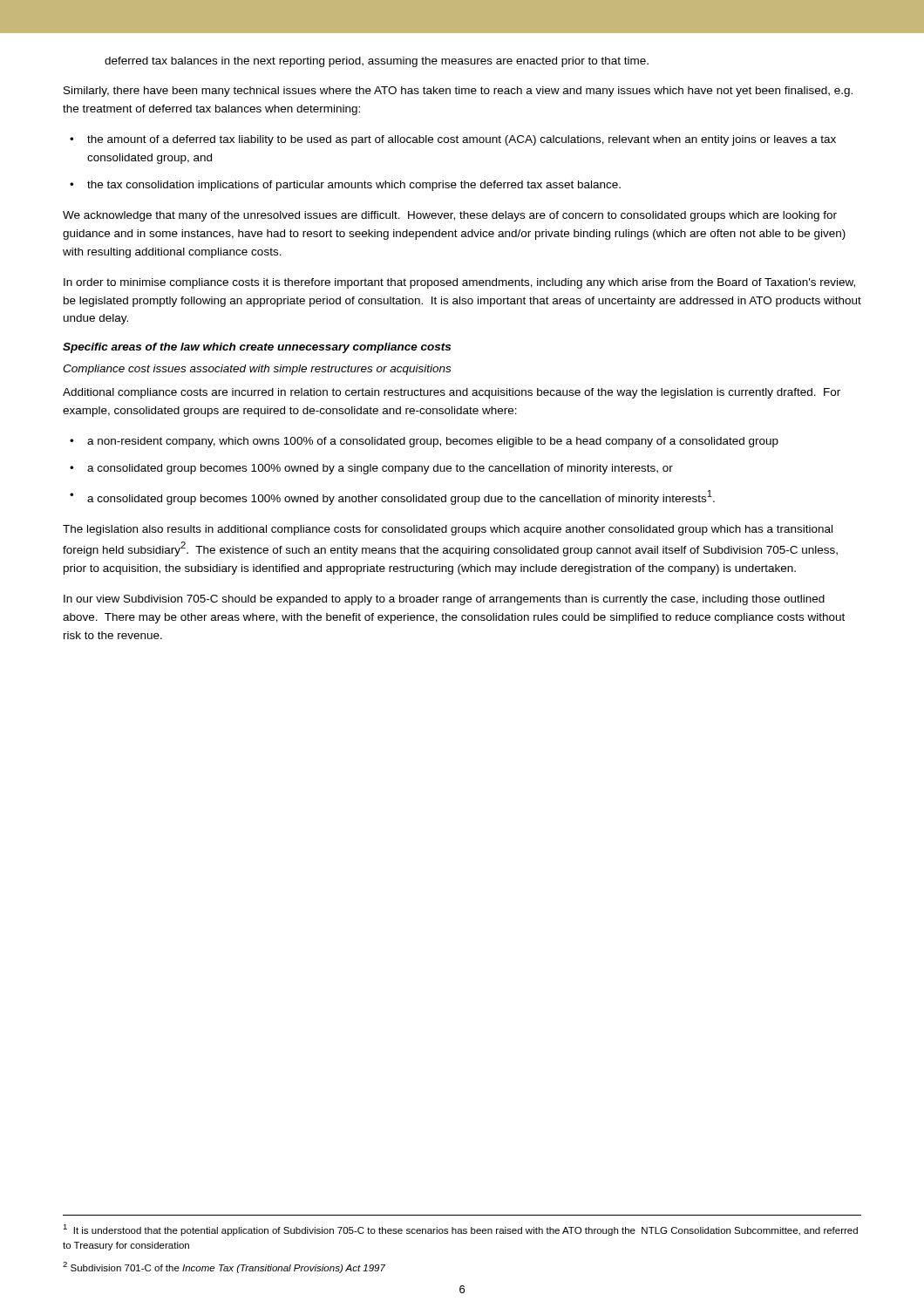Viewport: 924px width, 1308px height.
Task: Point to the block beginning "the amount of a deferred tax liability to"
Action: pos(462,148)
